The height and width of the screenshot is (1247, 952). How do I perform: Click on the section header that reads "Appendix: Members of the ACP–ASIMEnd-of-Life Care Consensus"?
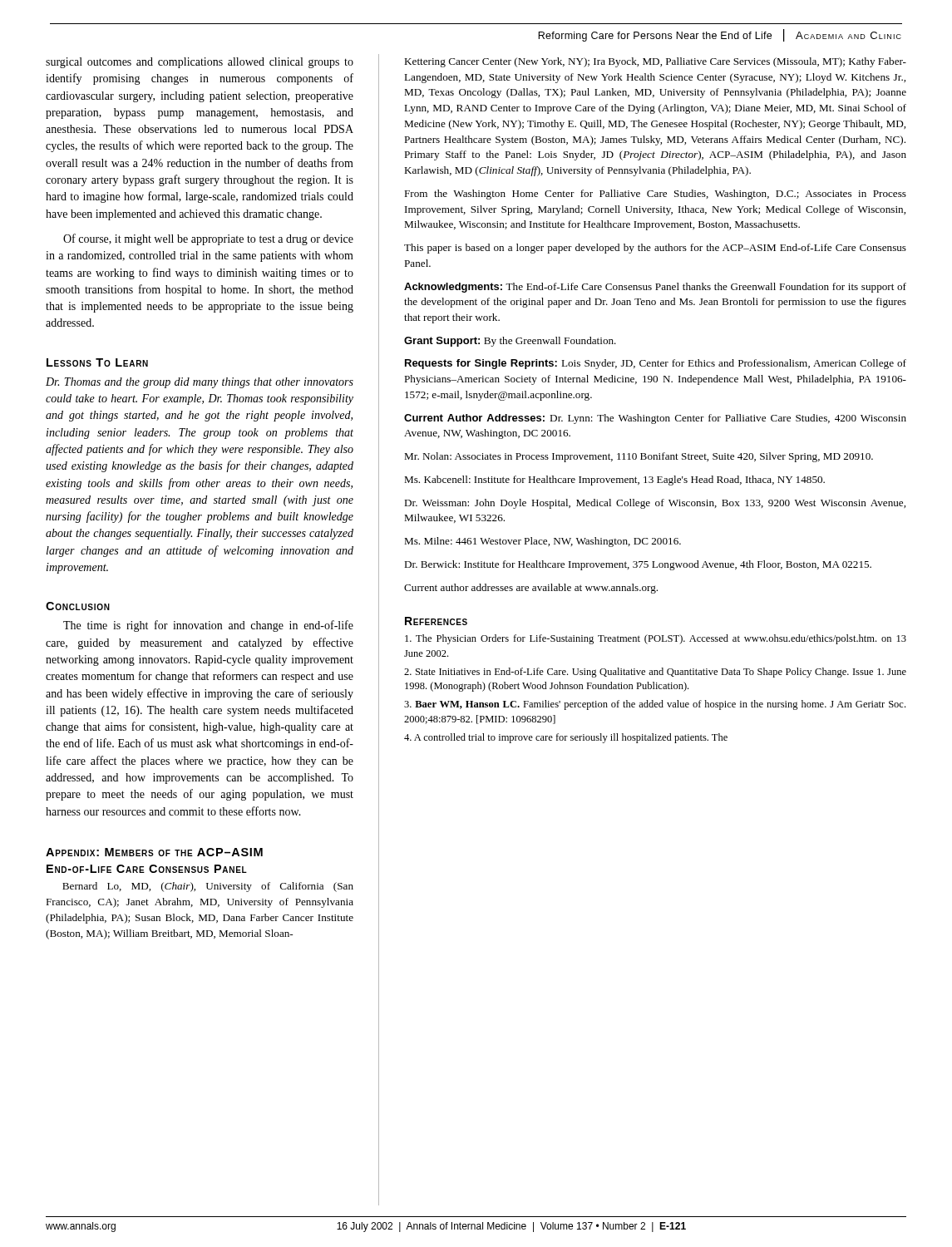[x=155, y=861]
